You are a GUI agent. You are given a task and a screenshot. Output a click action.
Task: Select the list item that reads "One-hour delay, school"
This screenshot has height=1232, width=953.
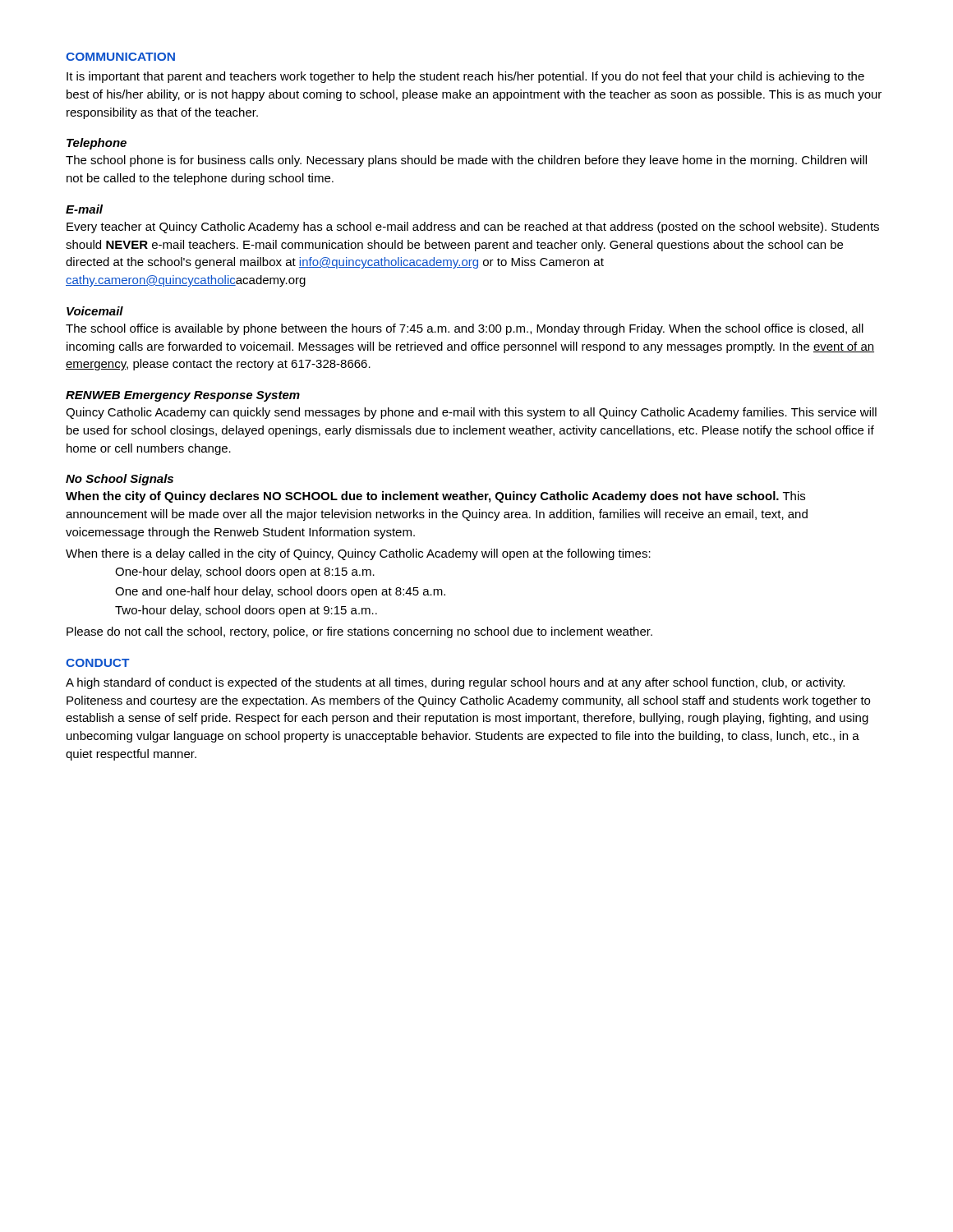click(245, 571)
